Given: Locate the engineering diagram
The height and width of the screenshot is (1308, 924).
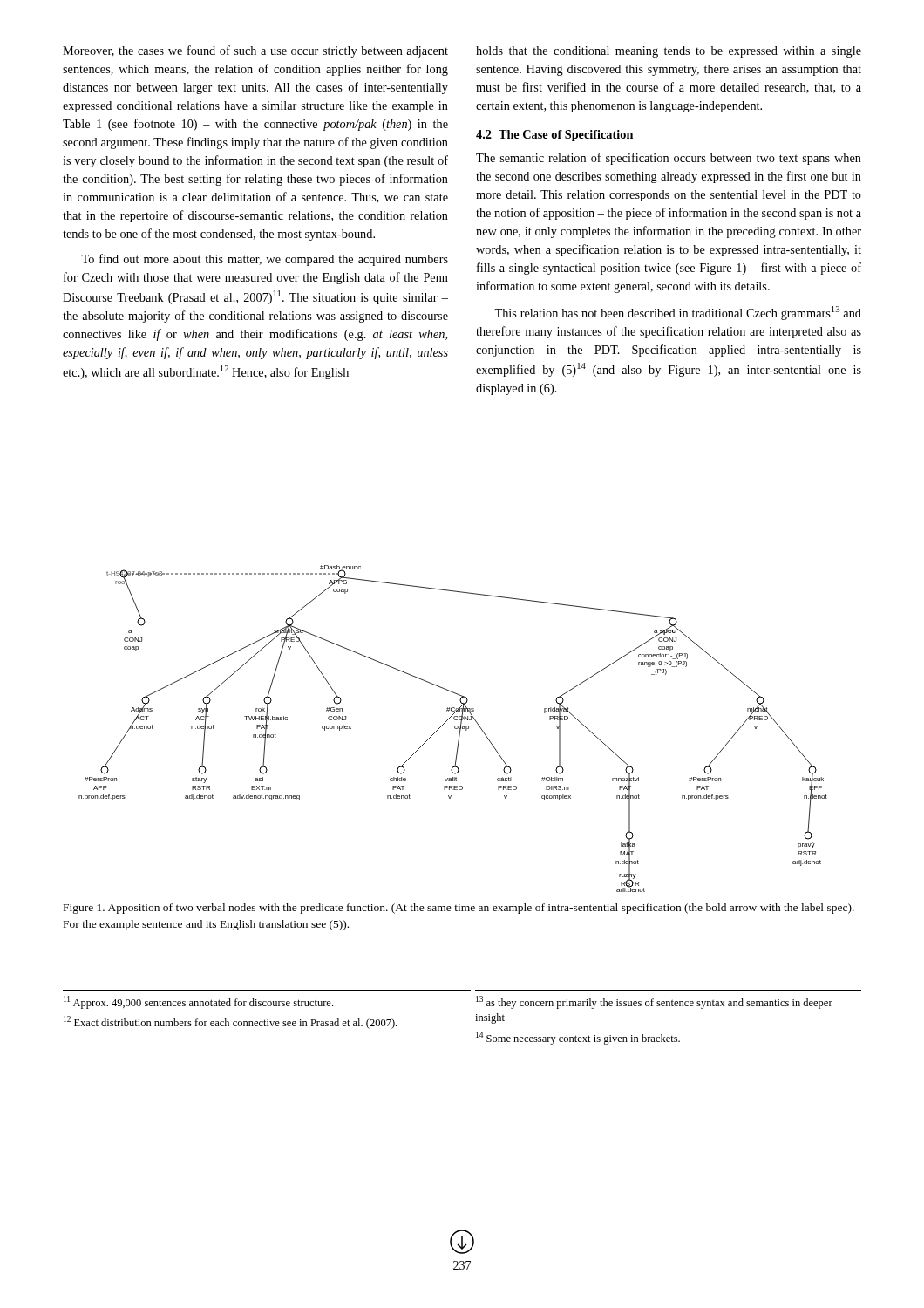Looking at the screenshot, I should pyautogui.click(x=462, y=728).
